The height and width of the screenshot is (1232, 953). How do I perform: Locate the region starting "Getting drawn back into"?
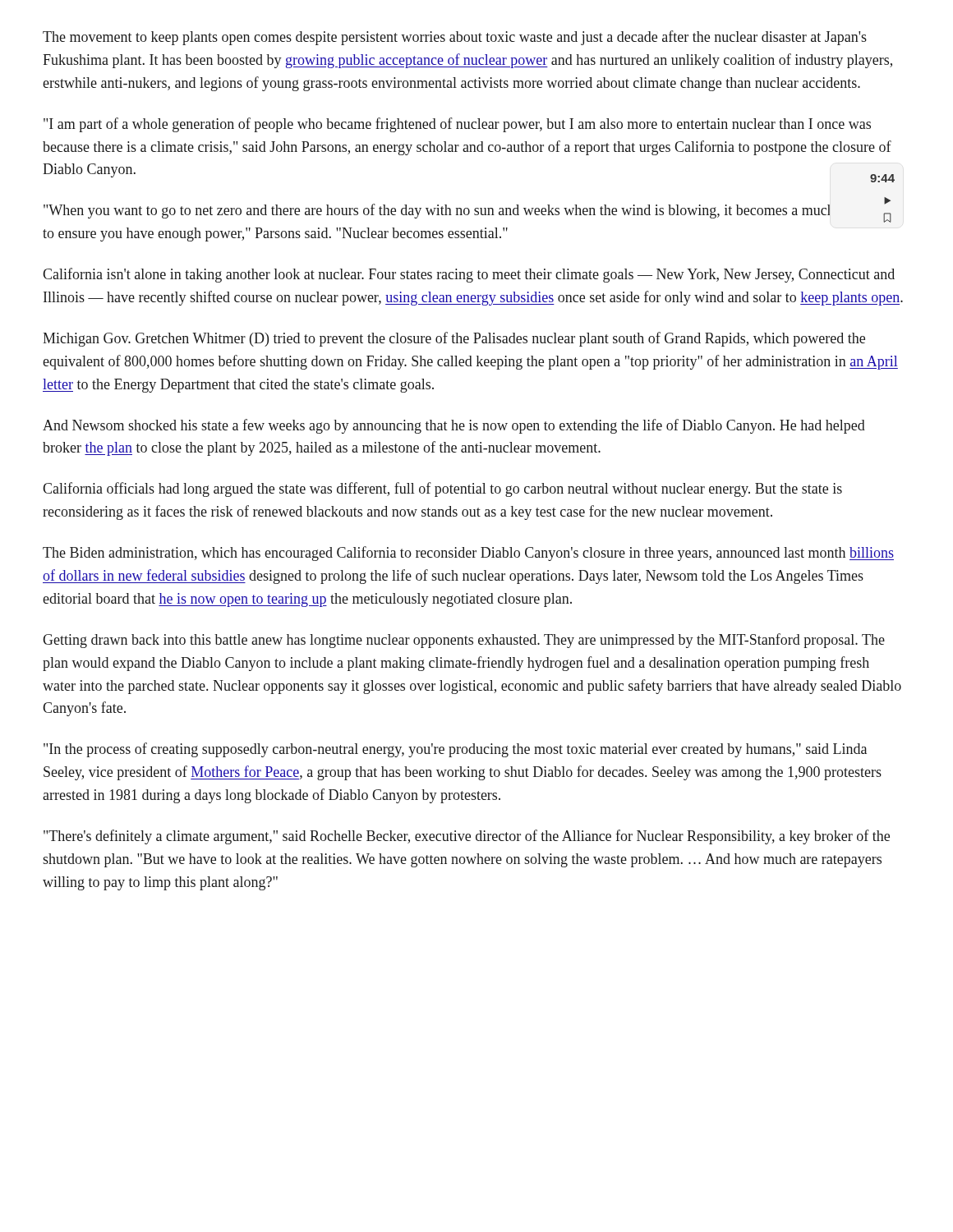coord(472,674)
